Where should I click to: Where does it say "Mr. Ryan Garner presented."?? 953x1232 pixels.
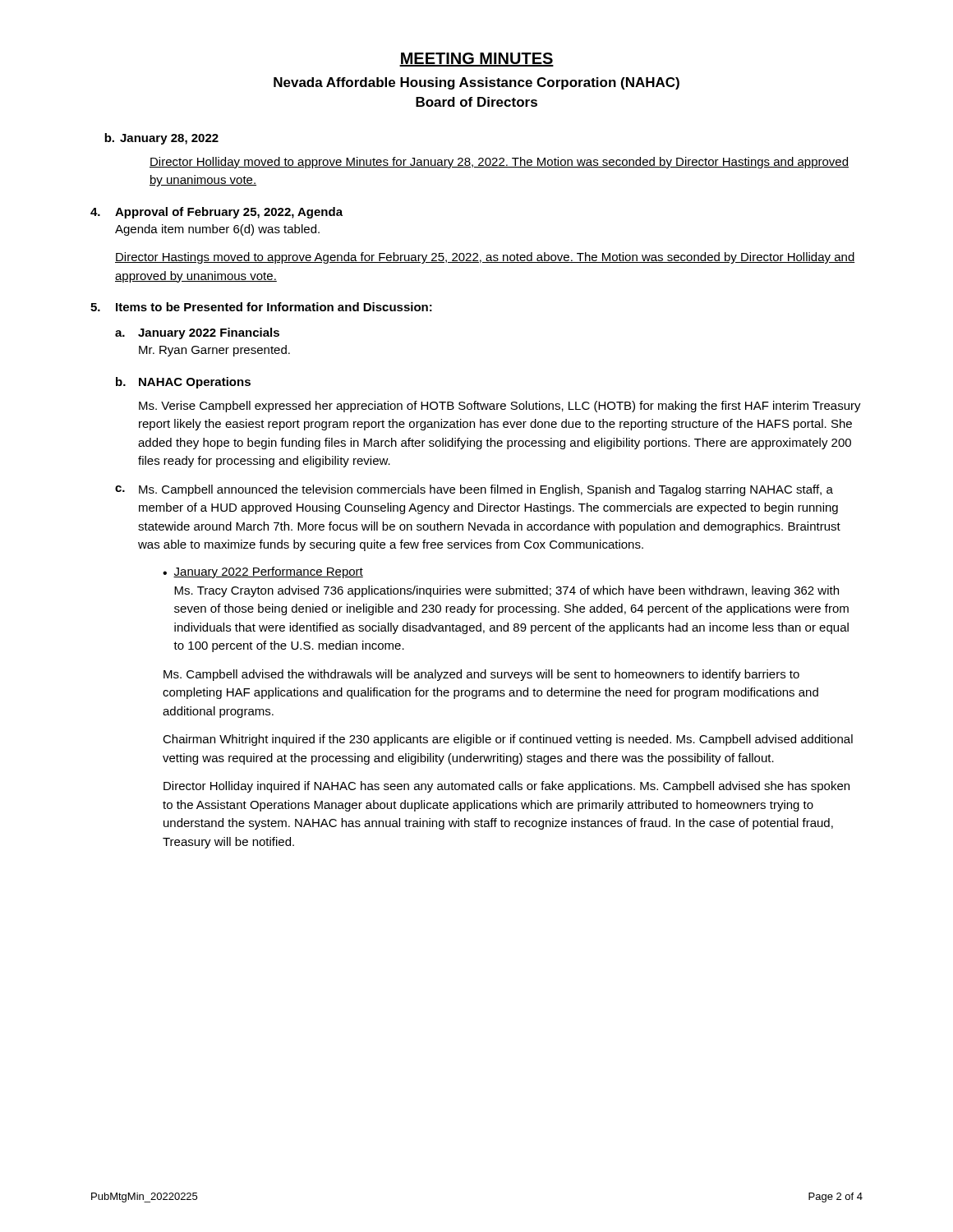[x=214, y=350]
